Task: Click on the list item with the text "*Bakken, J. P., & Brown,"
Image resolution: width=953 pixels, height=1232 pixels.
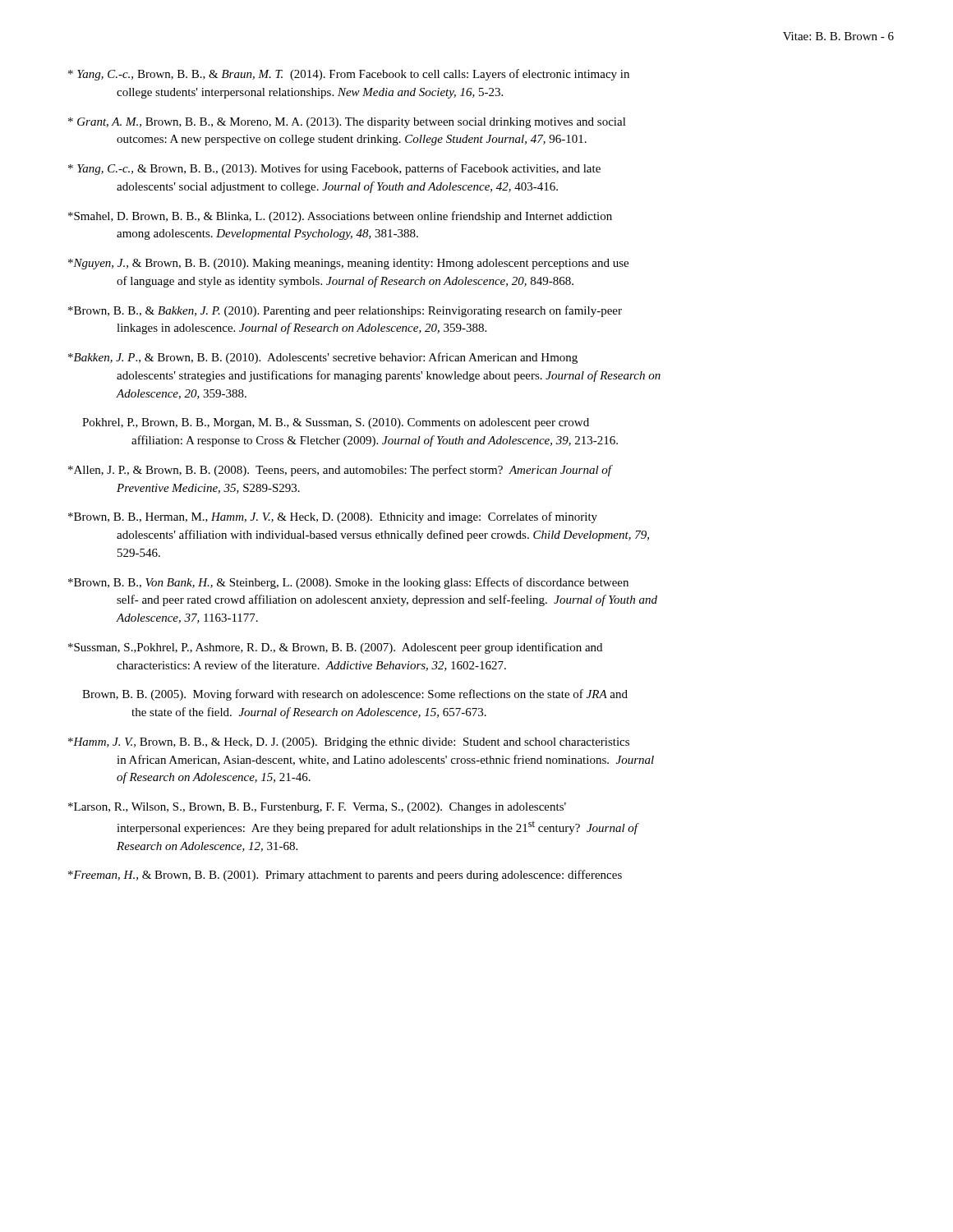Action: 481,377
